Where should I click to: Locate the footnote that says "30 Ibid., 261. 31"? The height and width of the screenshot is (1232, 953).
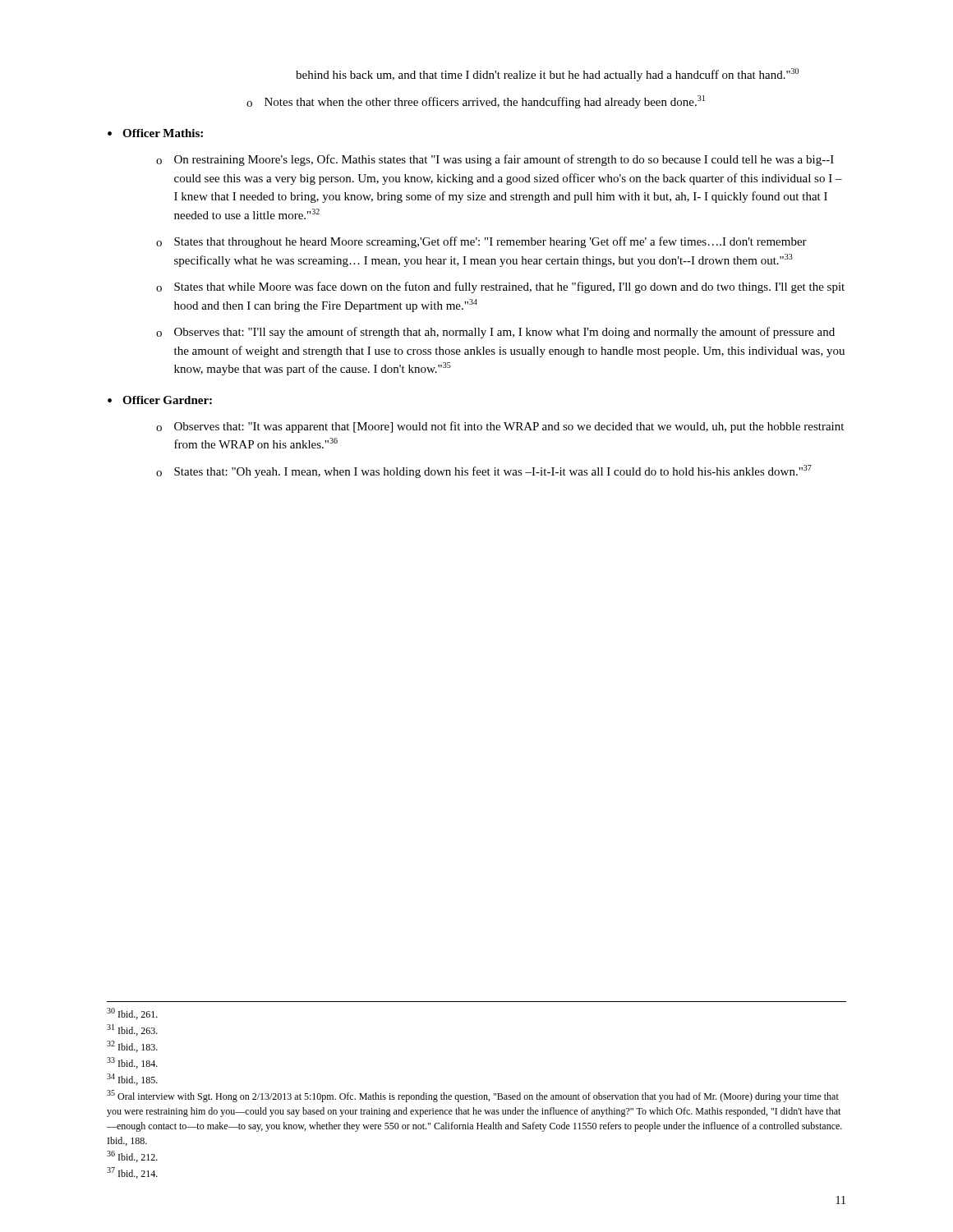(476, 1094)
